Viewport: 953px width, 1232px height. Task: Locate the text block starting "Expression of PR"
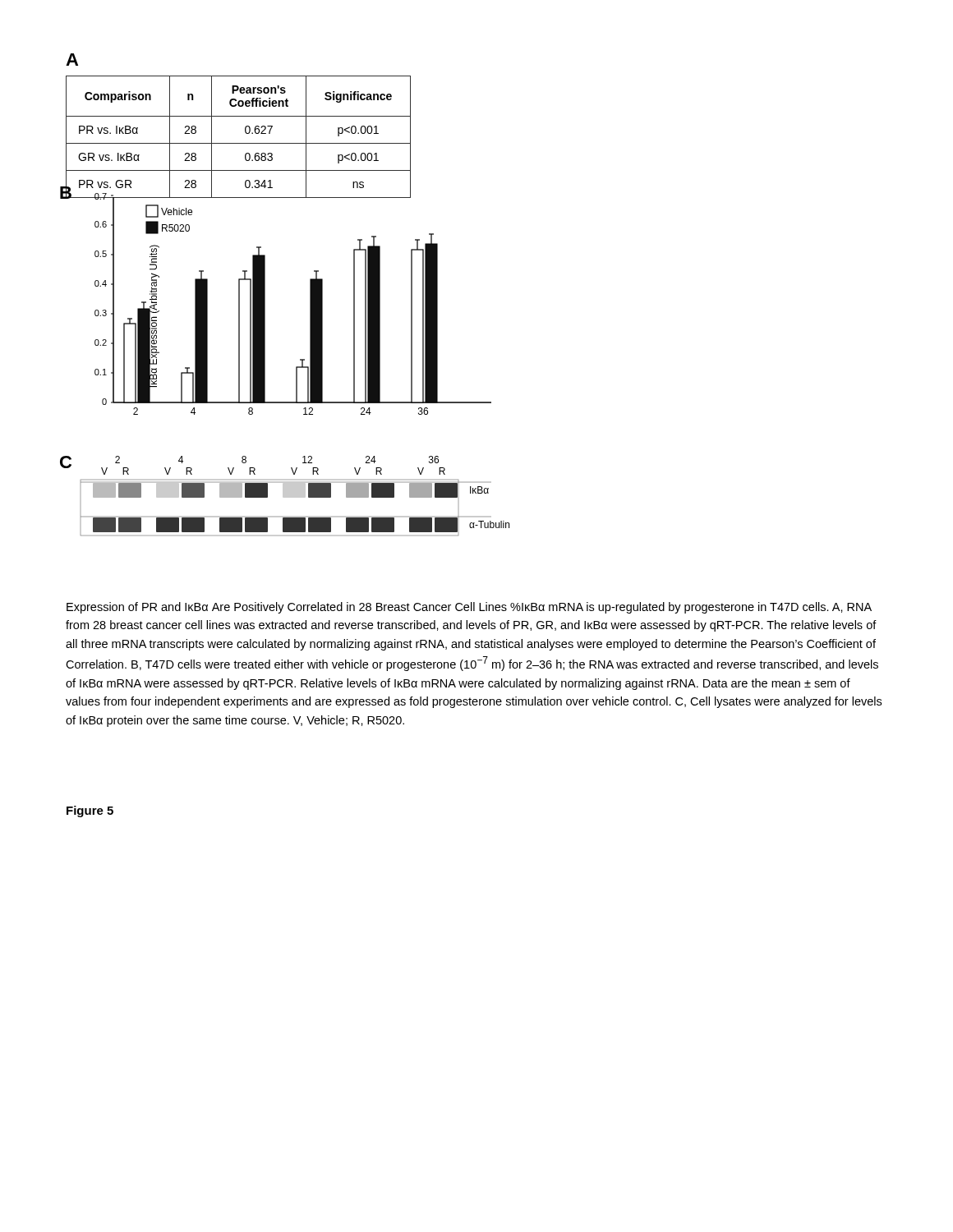(474, 663)
